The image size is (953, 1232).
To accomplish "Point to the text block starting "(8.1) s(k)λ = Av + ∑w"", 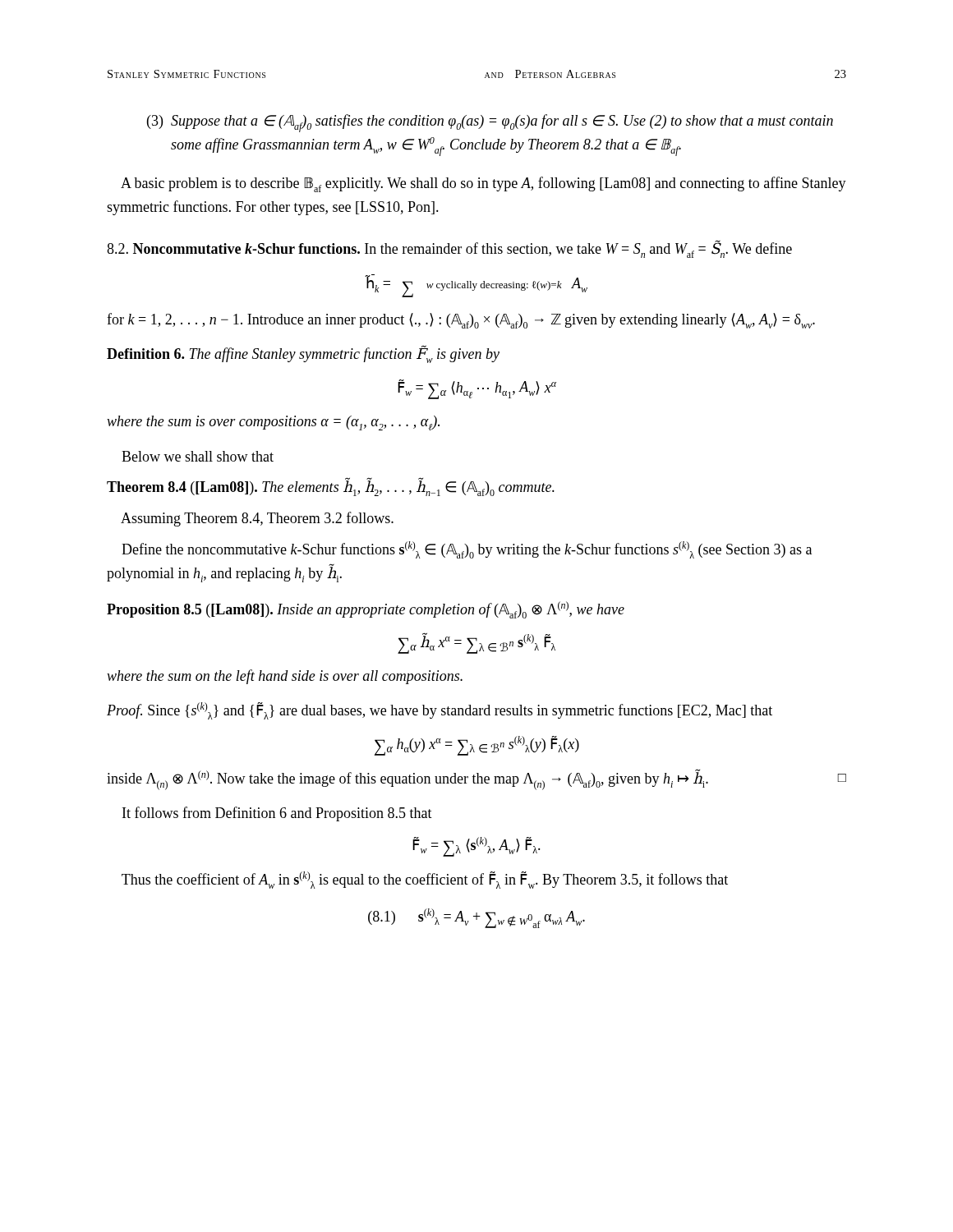I will [x=476, y=918].
